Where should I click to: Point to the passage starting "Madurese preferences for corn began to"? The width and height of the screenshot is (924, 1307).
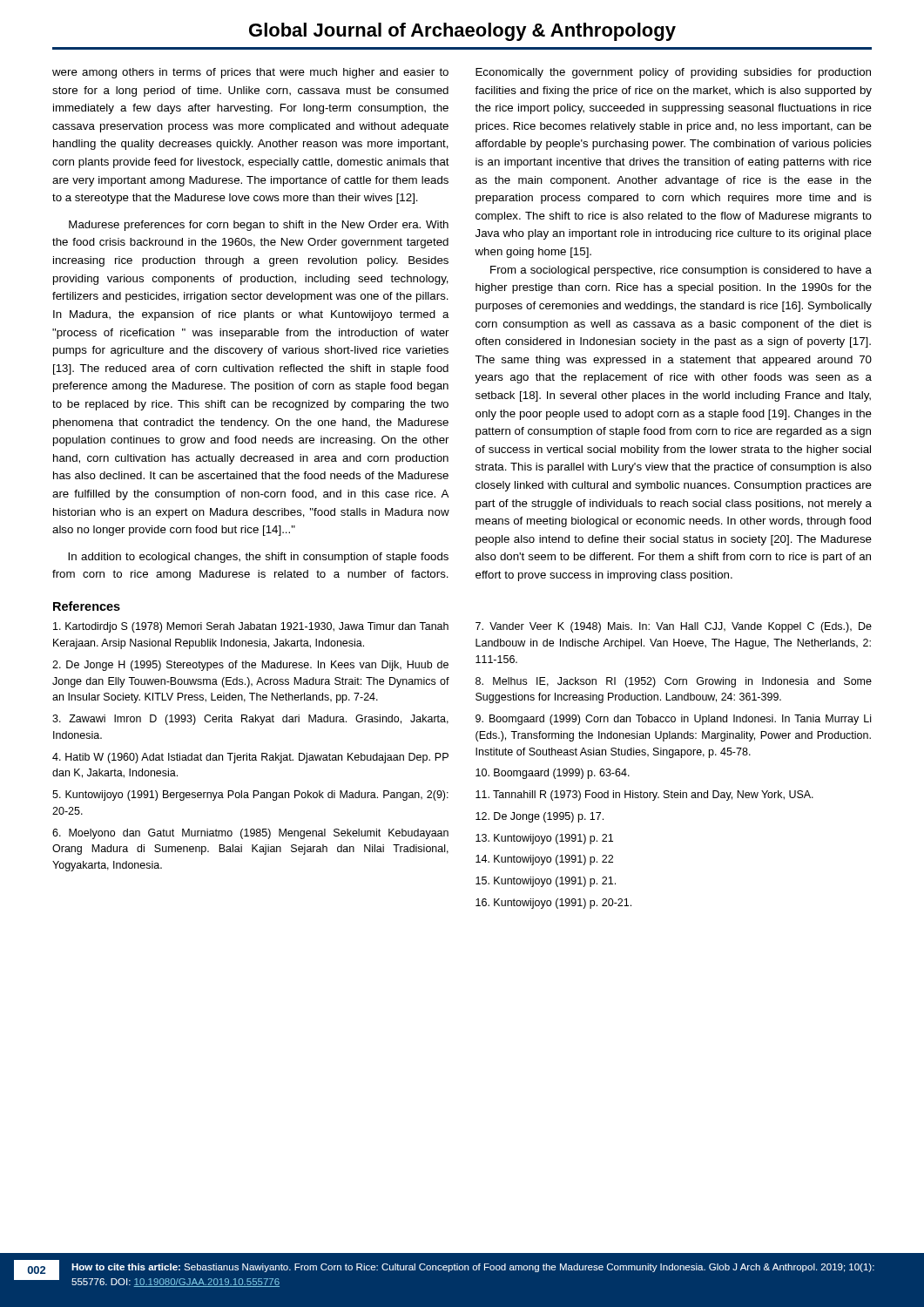(x=251, y=378)
